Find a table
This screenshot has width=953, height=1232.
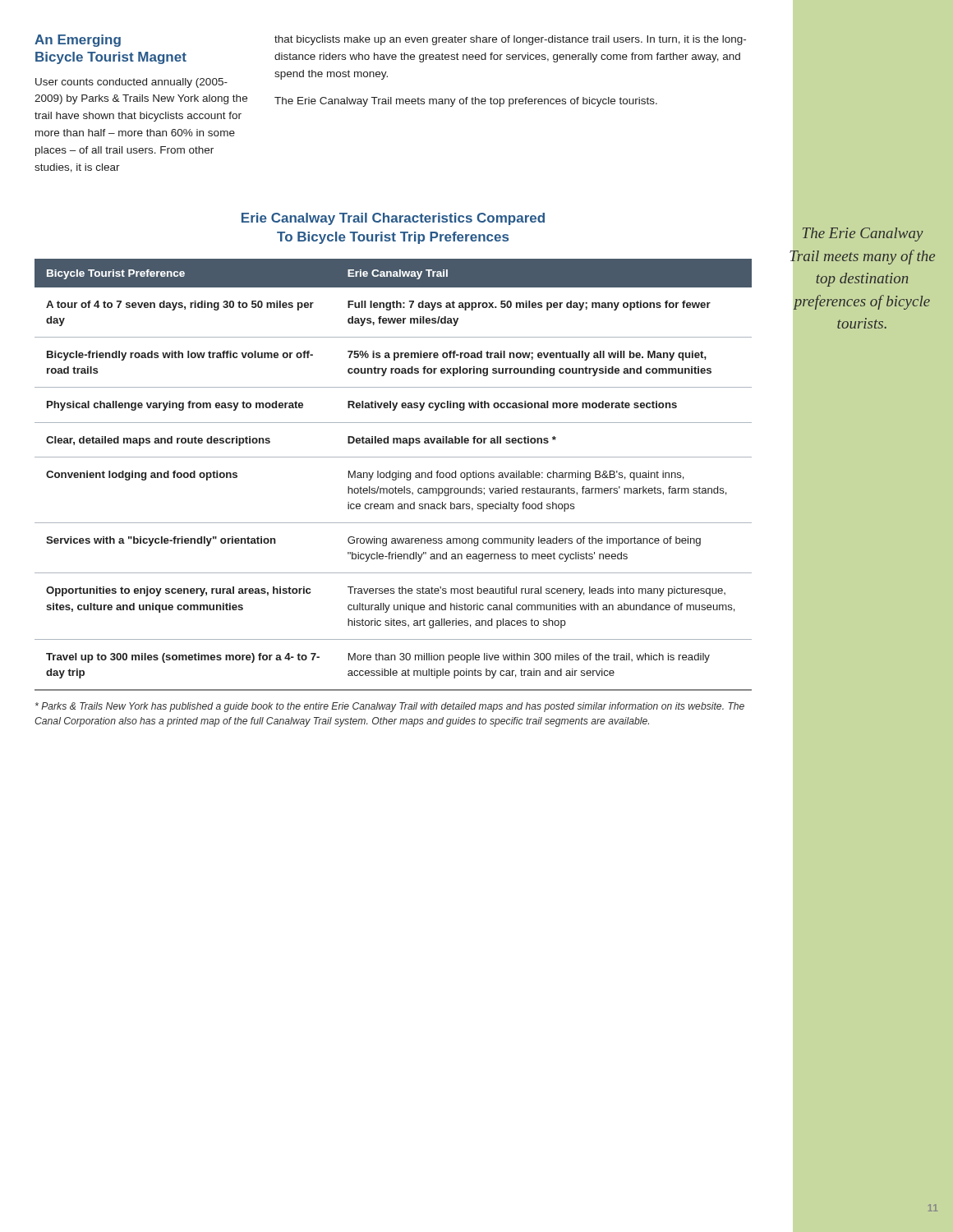393,475
